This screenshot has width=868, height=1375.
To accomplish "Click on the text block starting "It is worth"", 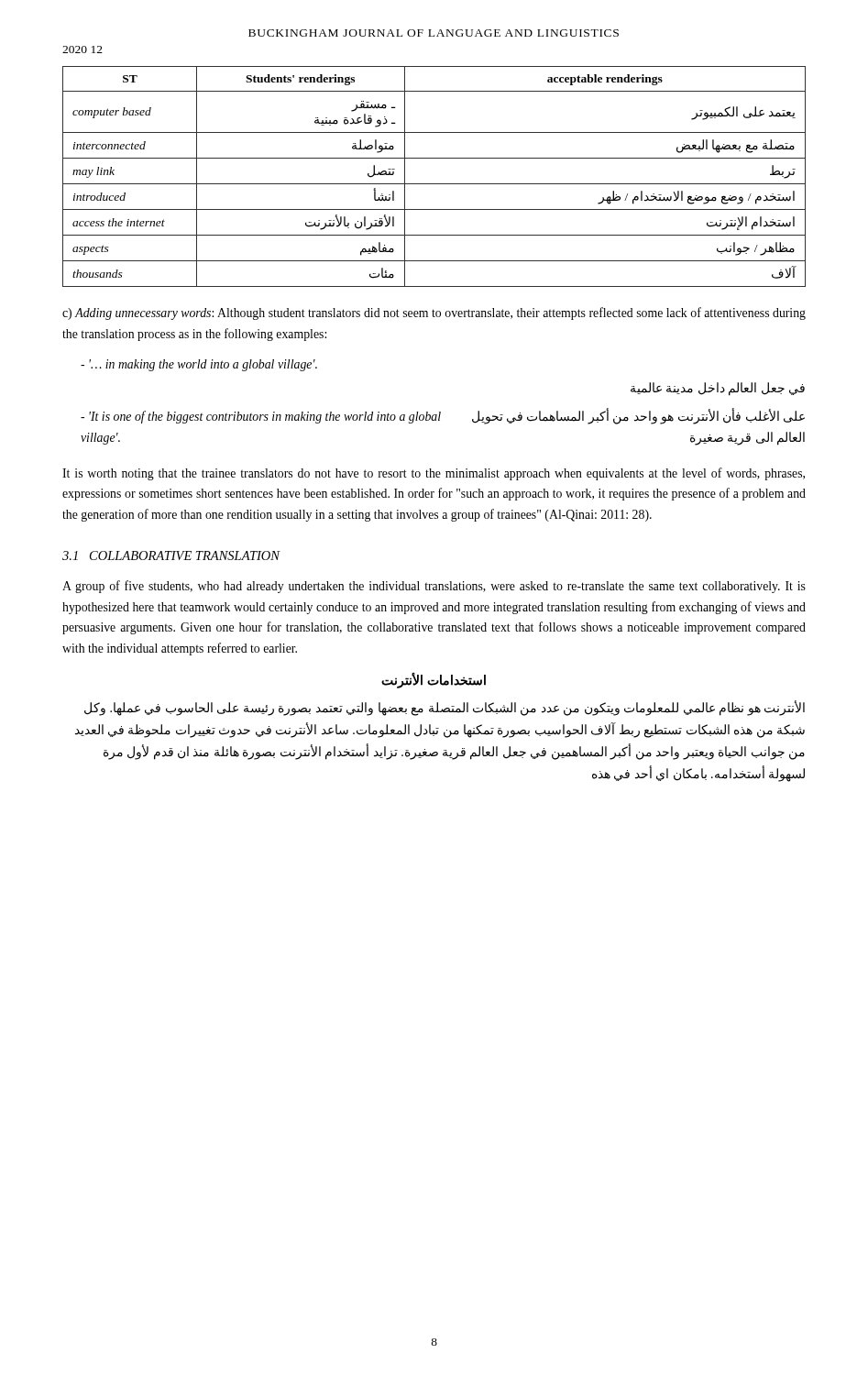I will tap(434, 494).
